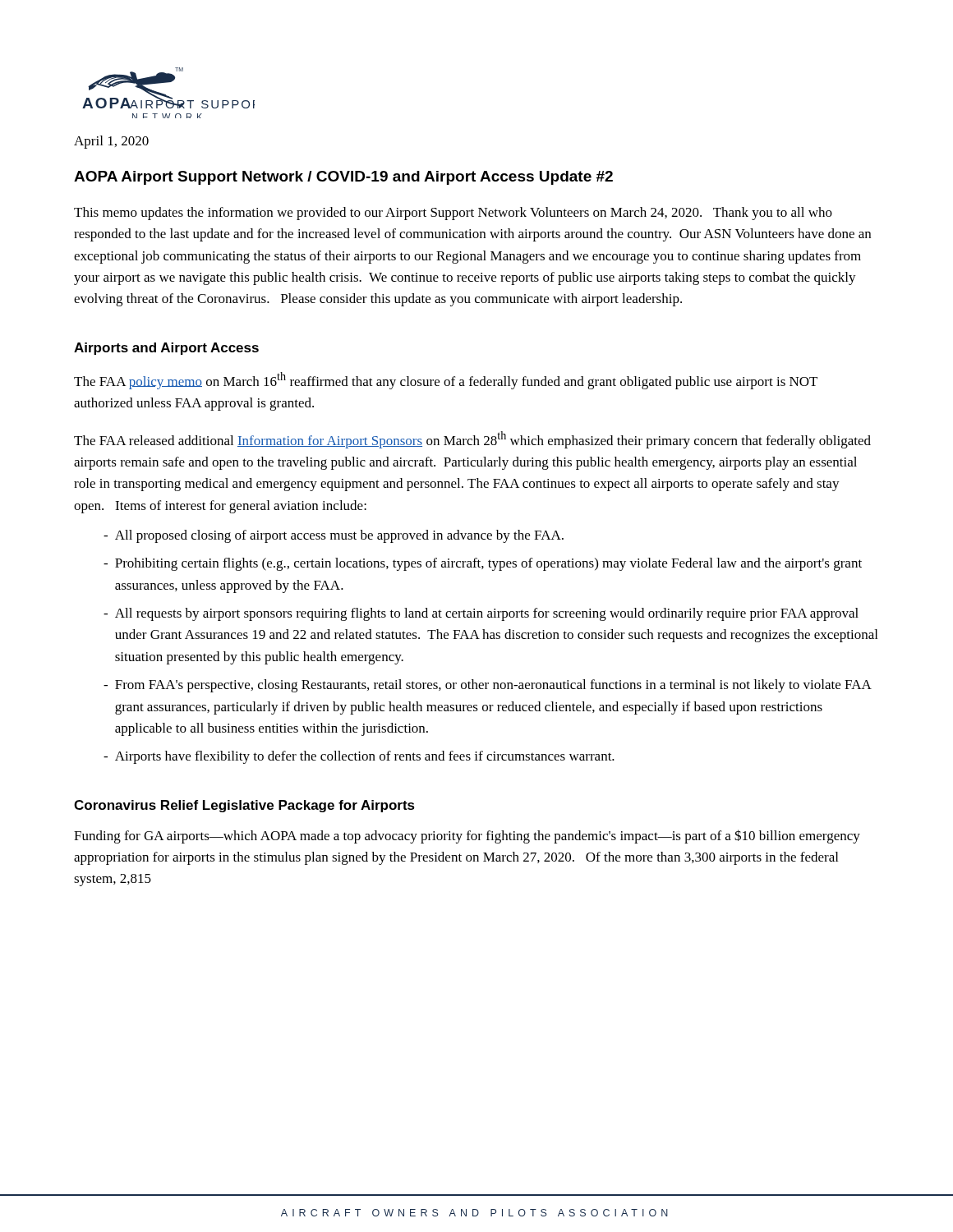Viewport: 953px width, 1232px height.
Task: Click on the list item containing "- Airports have flexibility to"
Action: click(359, 757)
